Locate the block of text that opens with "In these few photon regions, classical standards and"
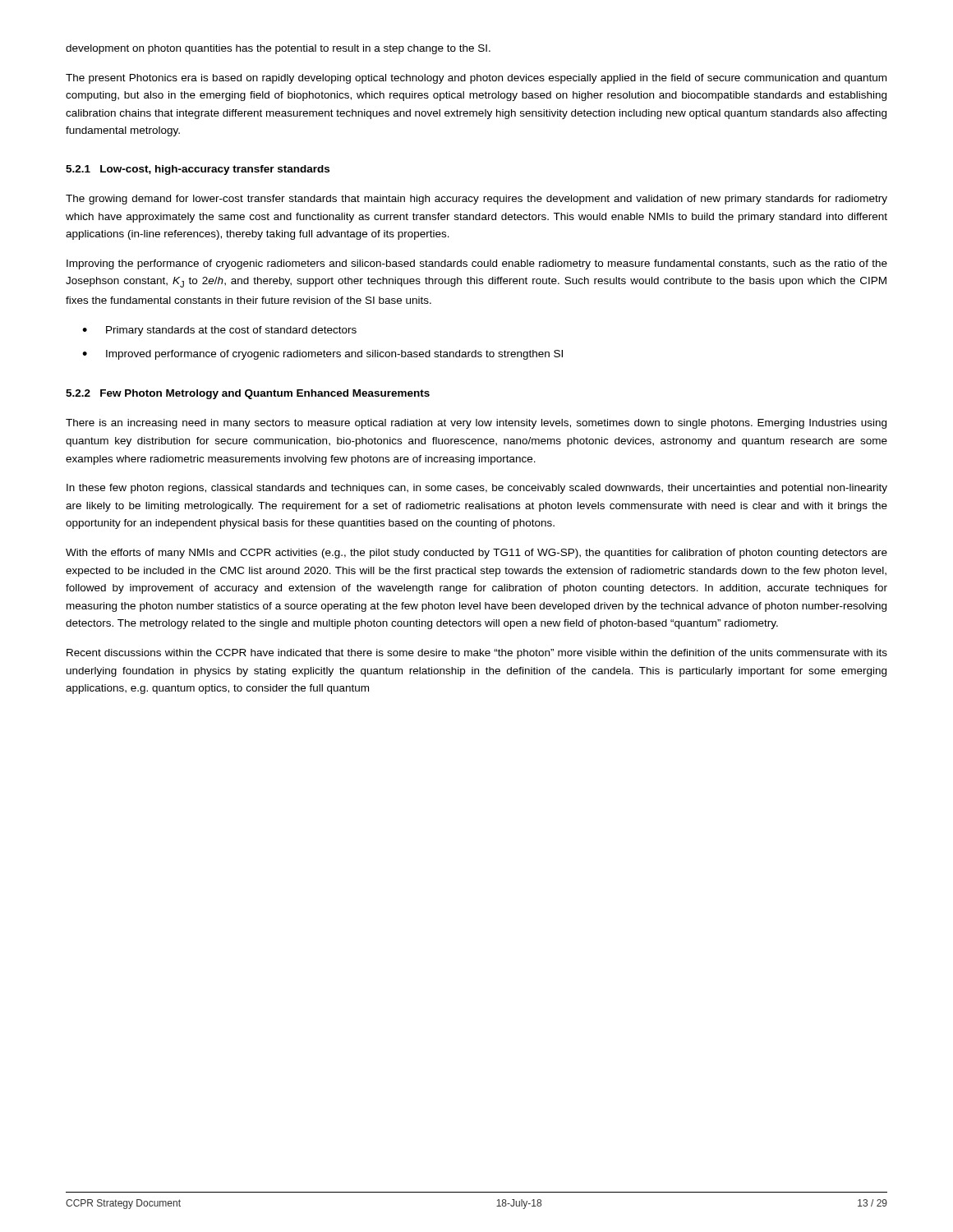 pyautogui.click(x=476, y=505)
